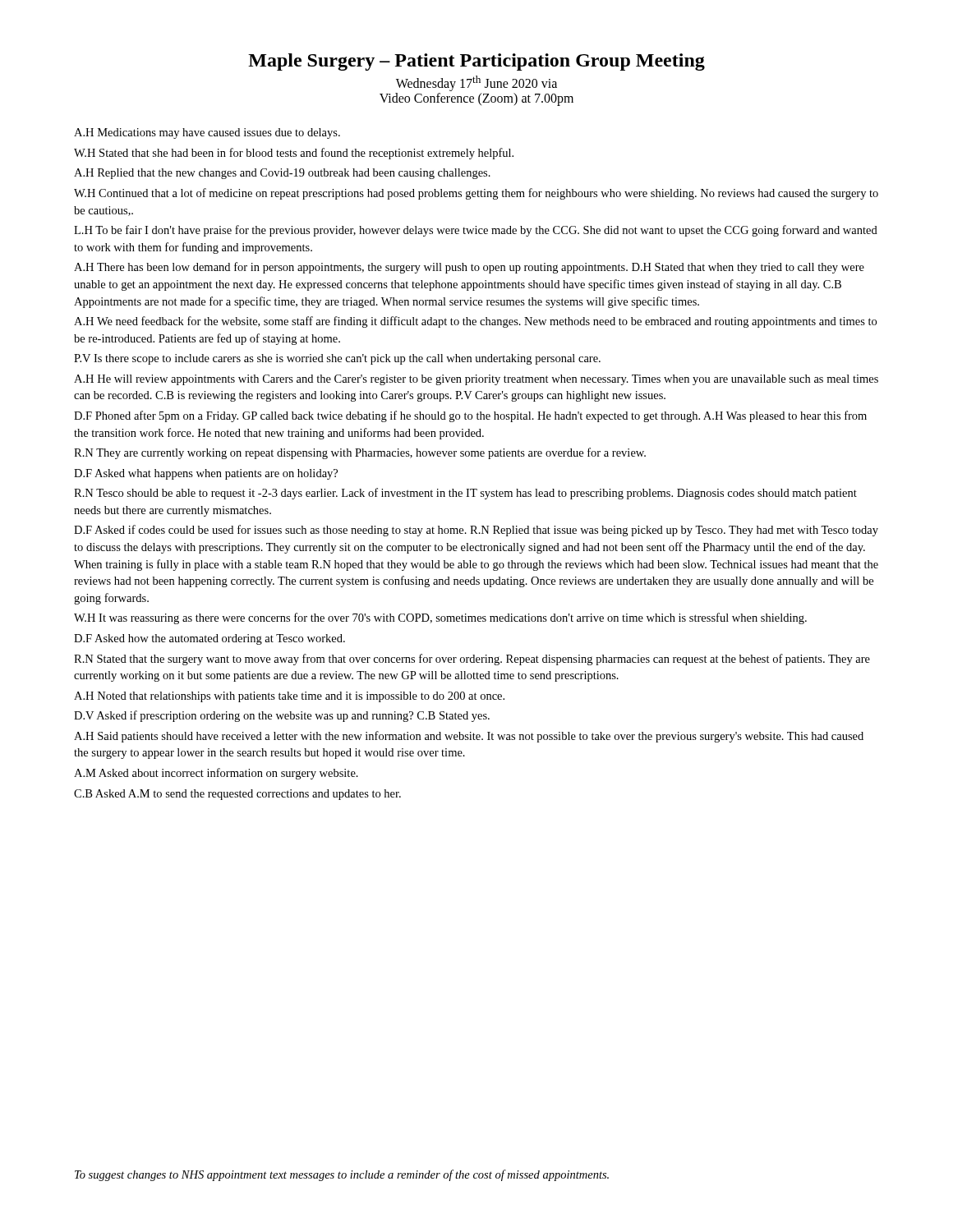Navigate to the region starting "Maple Surgery – Patient"
Screen dimensions: 1232x953
[476, 78]
